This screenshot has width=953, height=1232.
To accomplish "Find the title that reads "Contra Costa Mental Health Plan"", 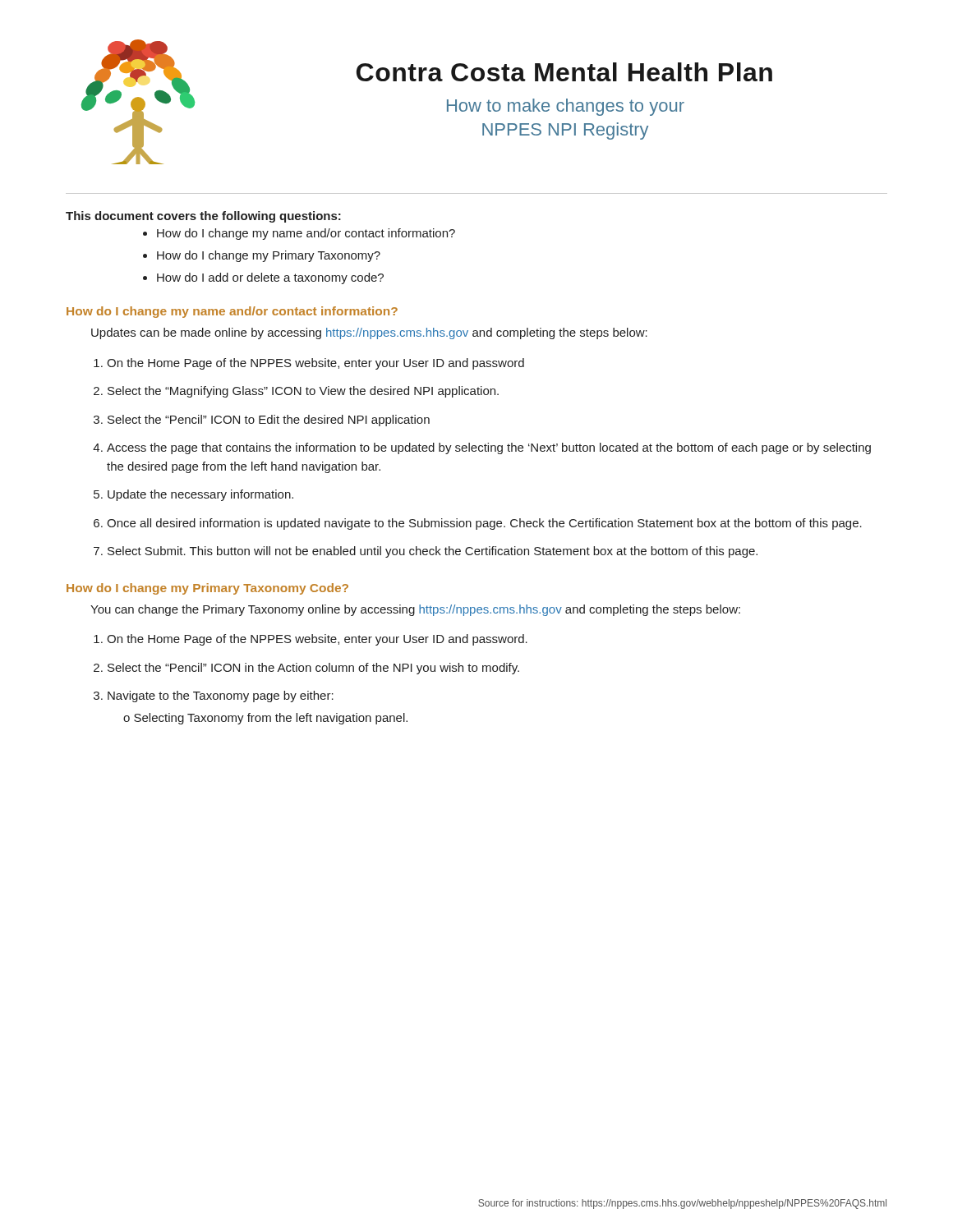I will tap(565, 73).
